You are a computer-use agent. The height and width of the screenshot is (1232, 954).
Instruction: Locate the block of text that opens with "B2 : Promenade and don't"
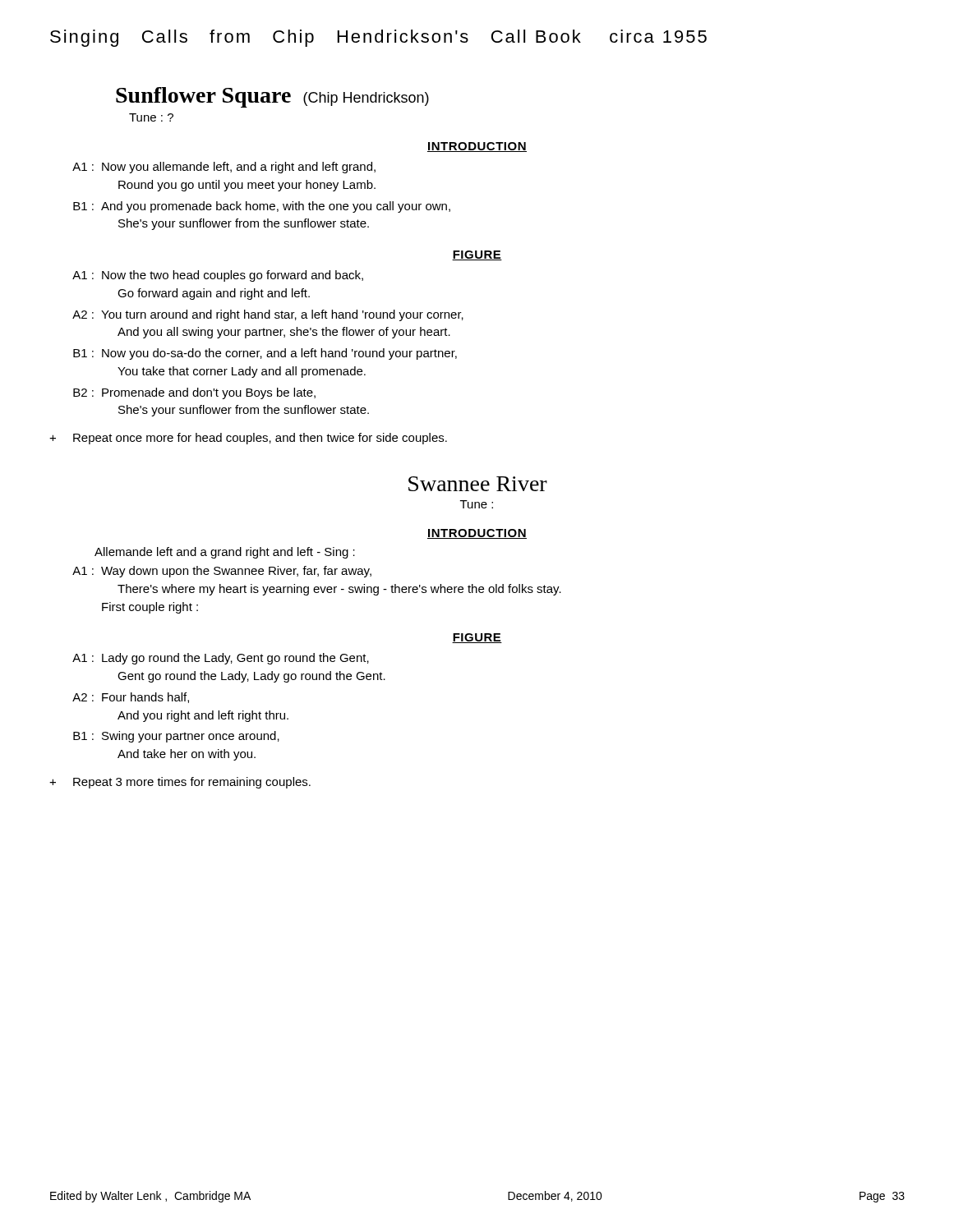coord(194,393)
